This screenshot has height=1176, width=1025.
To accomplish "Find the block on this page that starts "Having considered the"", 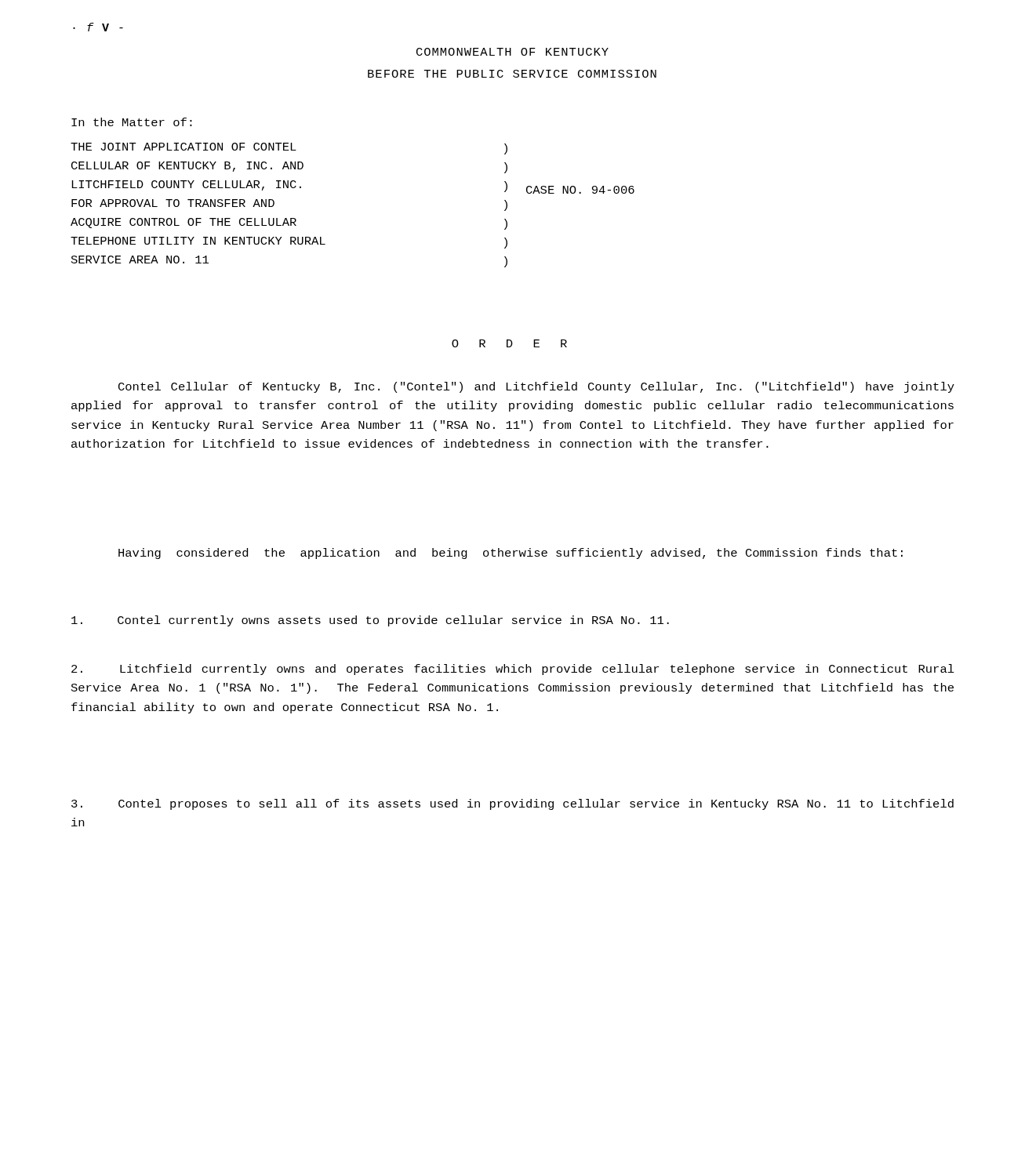I will point(512,554).
